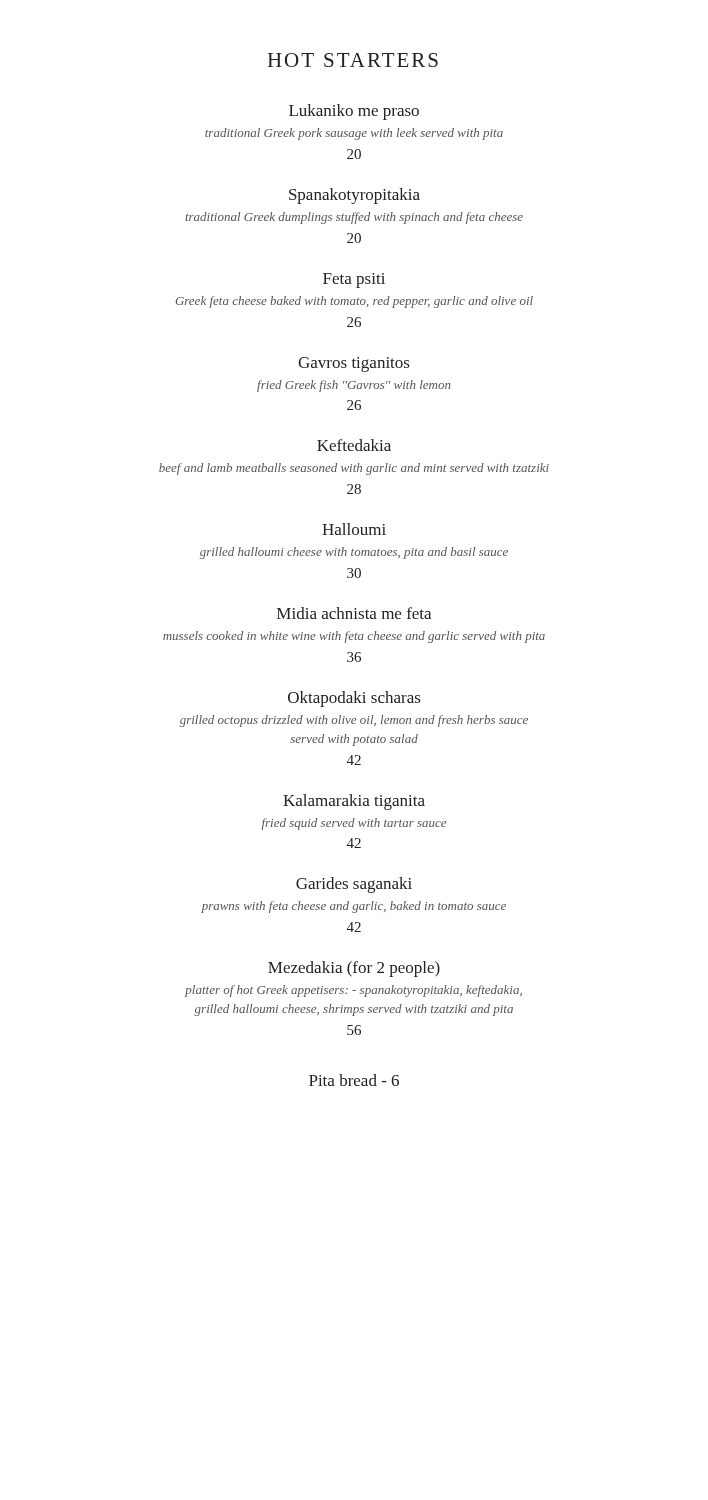This screenshot has height=1500, width=708.
Task: Find the text block that reads "Spanakotyropitakia traditional Greek"
Action: coord(354,216)
